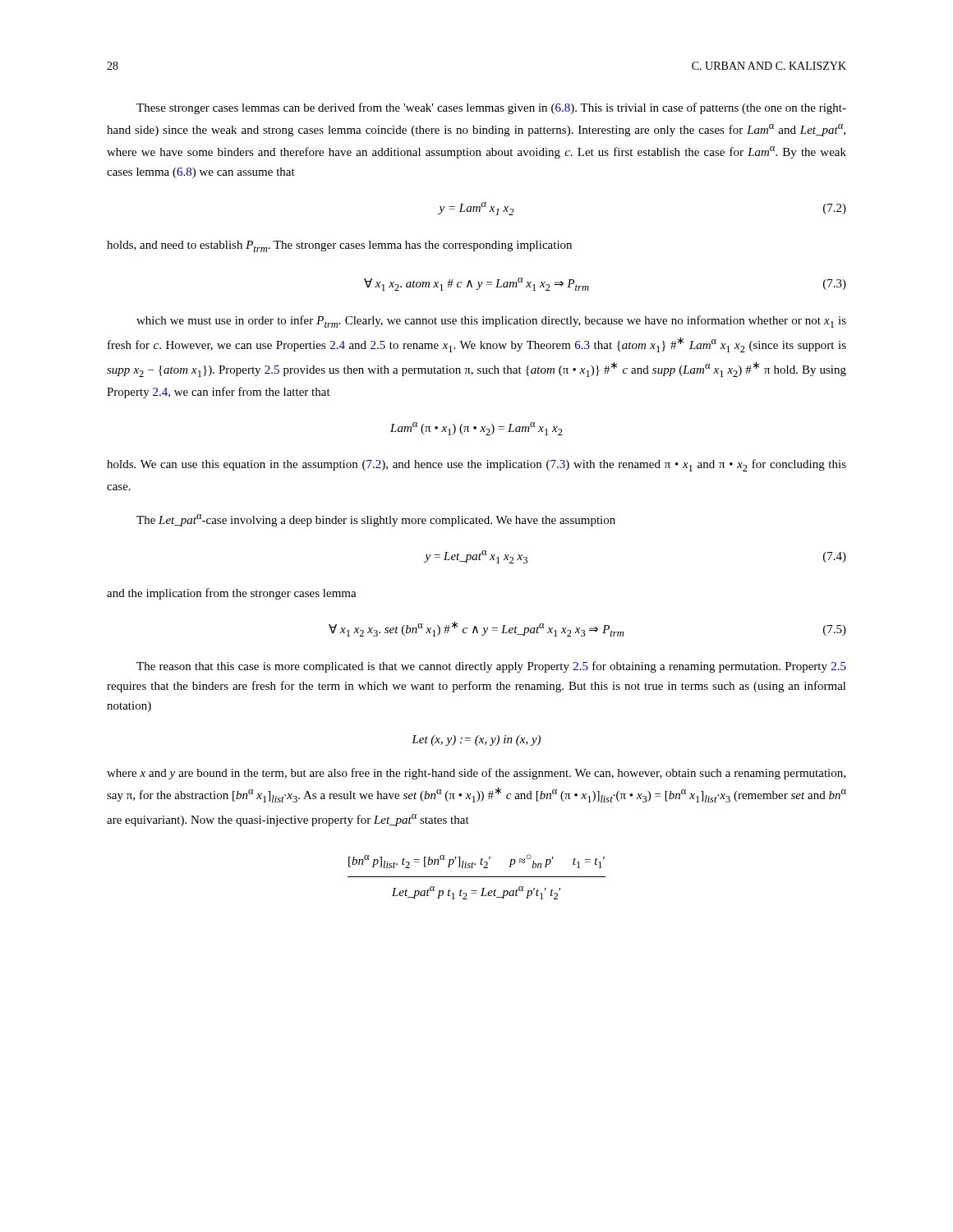Point to the region starting "y = Lamα x1 x2 (7.2)"

[476, 208]
